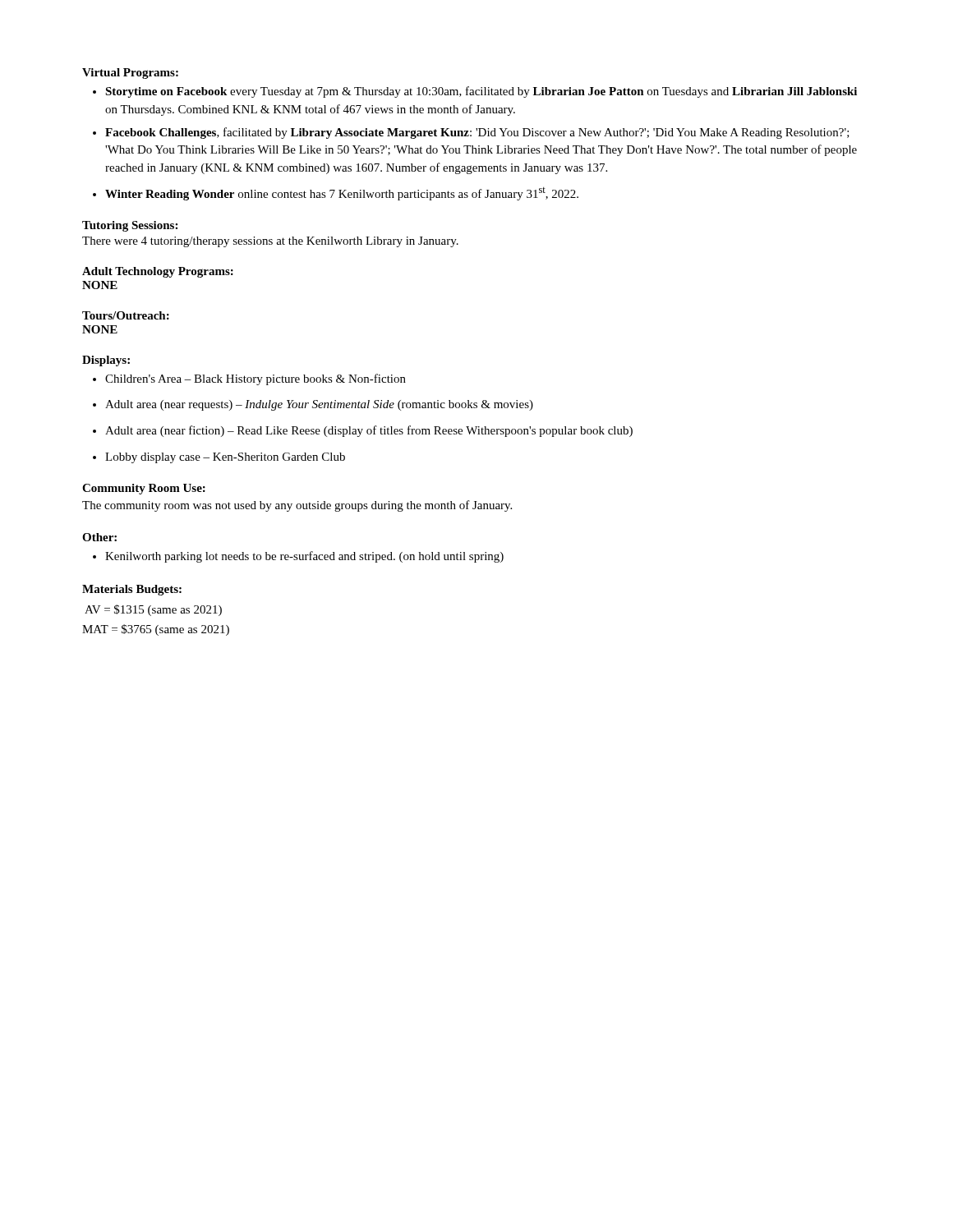
Task: Navigate to the text starting "Winter Reading Wonder online"
Action: pyautogui.click(x=342, y=192)
